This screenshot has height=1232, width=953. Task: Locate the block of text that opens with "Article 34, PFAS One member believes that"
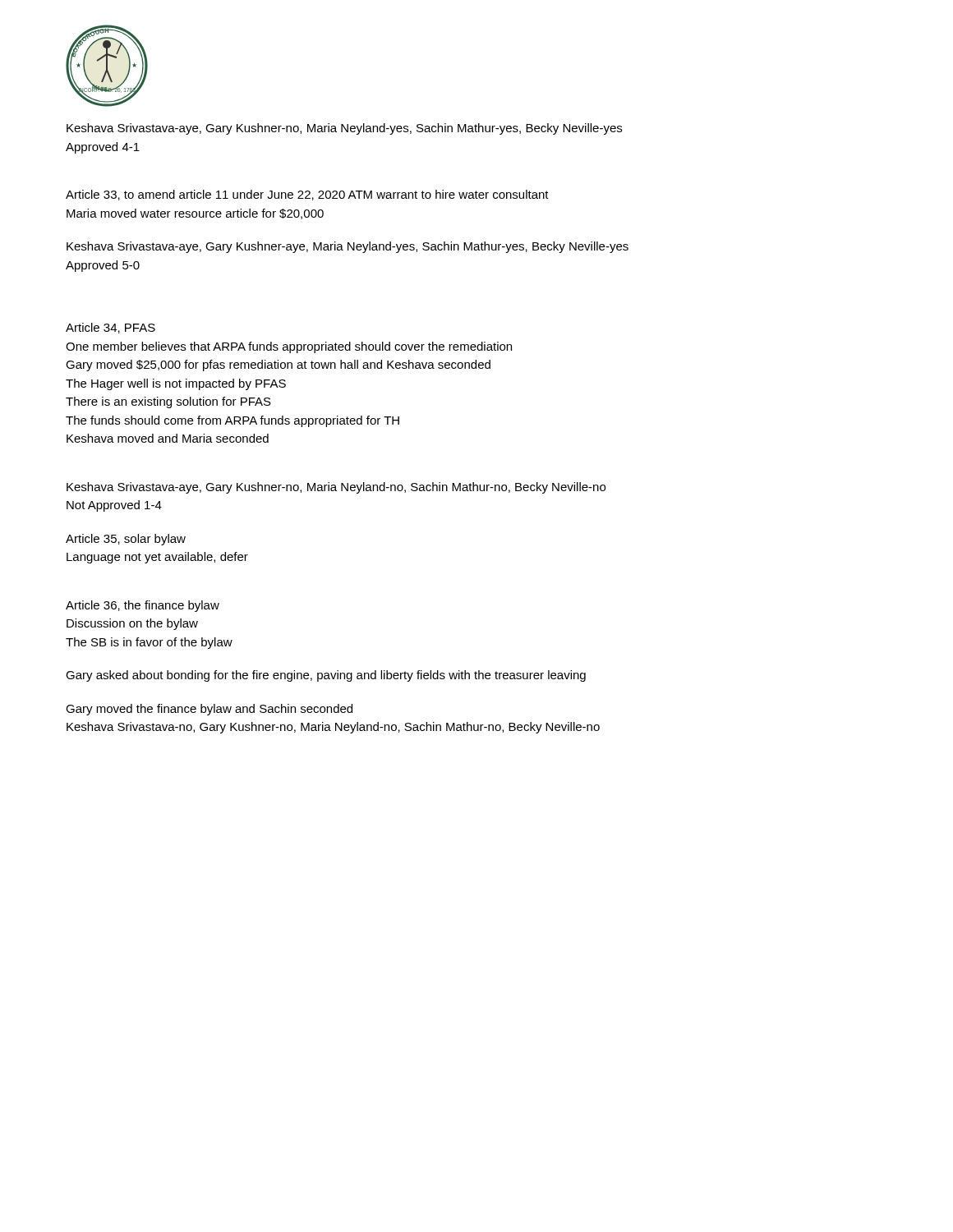[x=289, y=383]
